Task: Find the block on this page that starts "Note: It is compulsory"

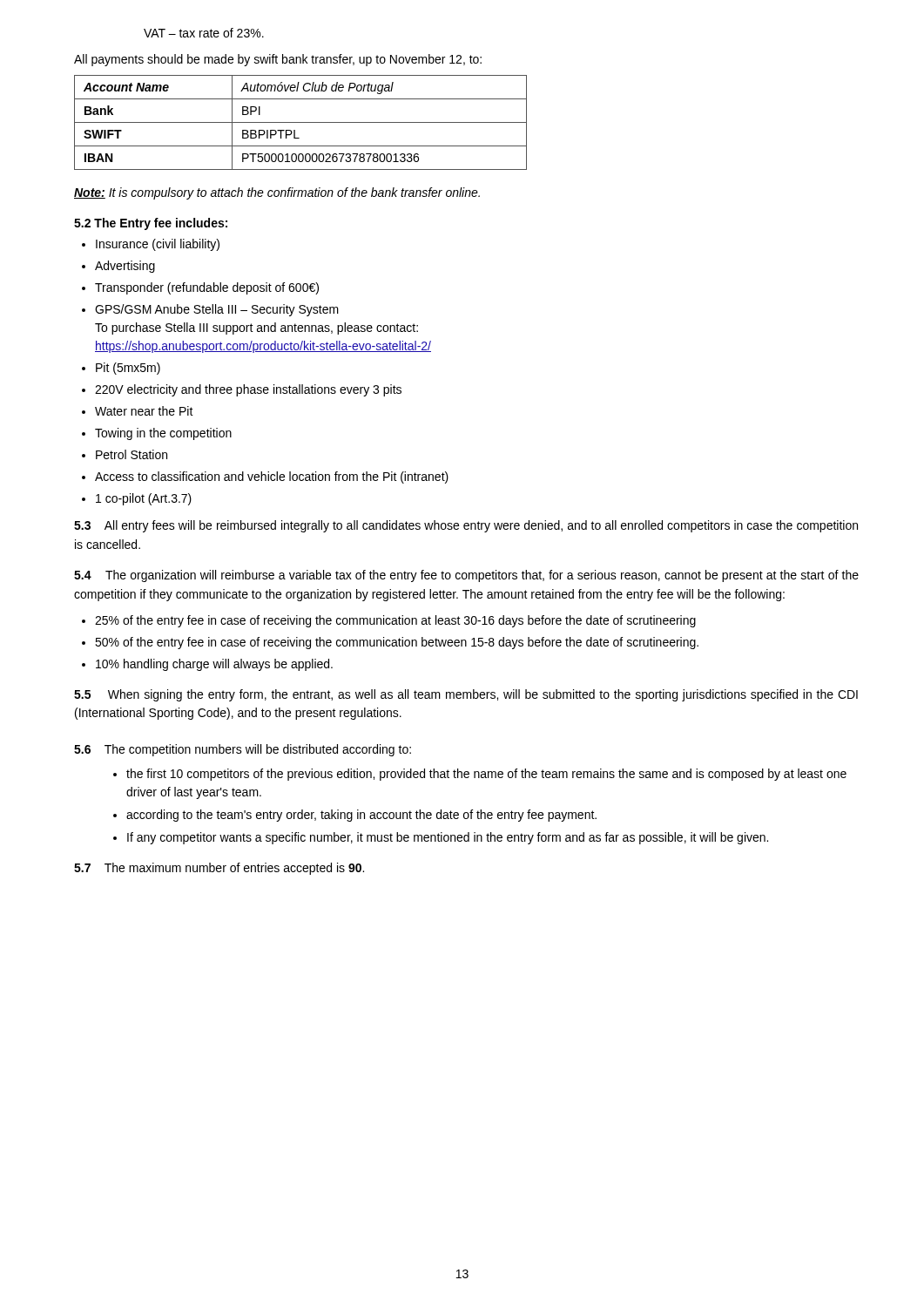Action: point(278,193)
